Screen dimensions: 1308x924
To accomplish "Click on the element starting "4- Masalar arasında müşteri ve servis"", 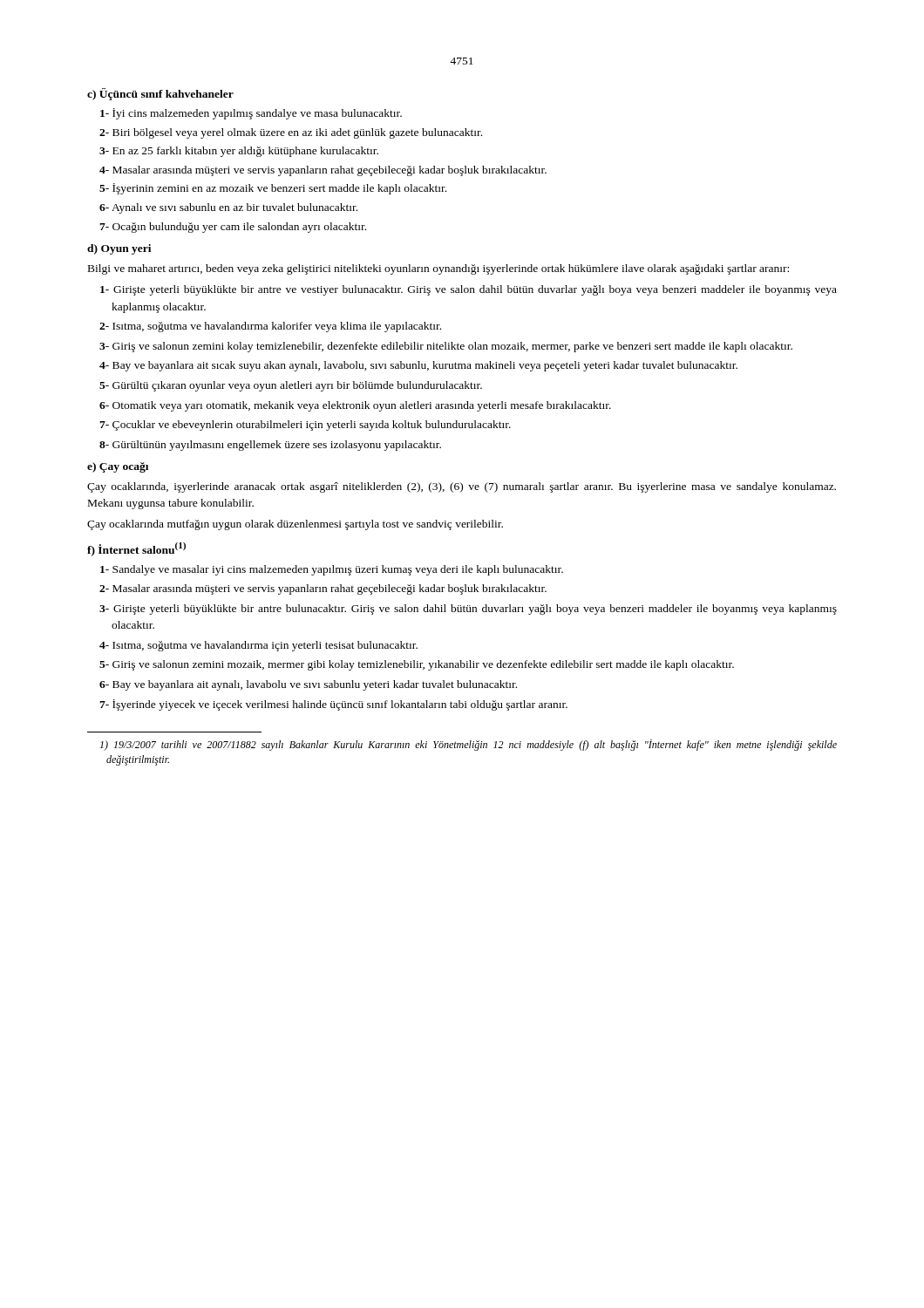I will coord(323,169).
